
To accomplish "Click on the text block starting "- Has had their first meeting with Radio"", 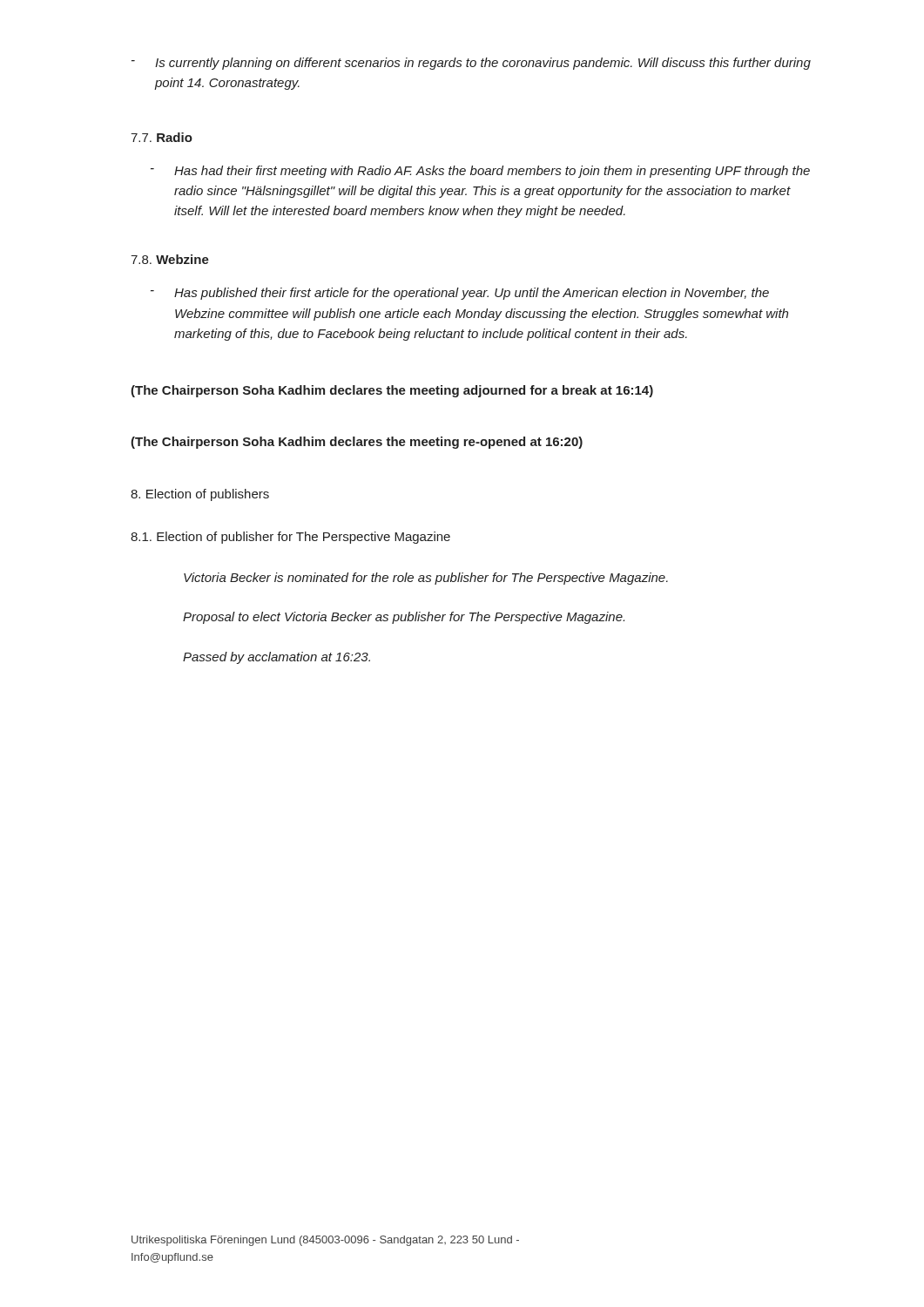I will point(480,190).
